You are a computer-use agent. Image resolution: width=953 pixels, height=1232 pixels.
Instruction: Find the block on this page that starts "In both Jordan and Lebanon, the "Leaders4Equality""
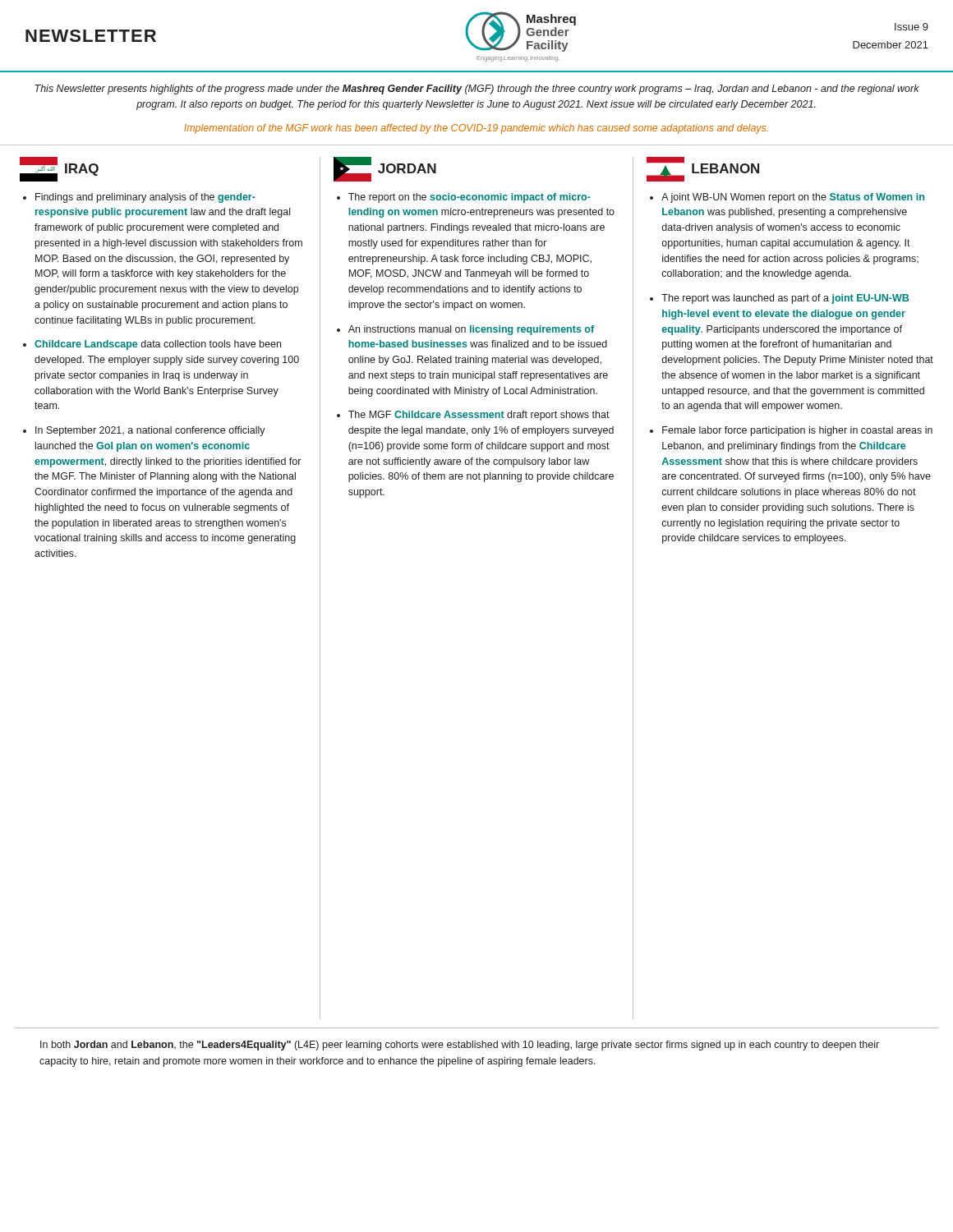(459, 1053)
